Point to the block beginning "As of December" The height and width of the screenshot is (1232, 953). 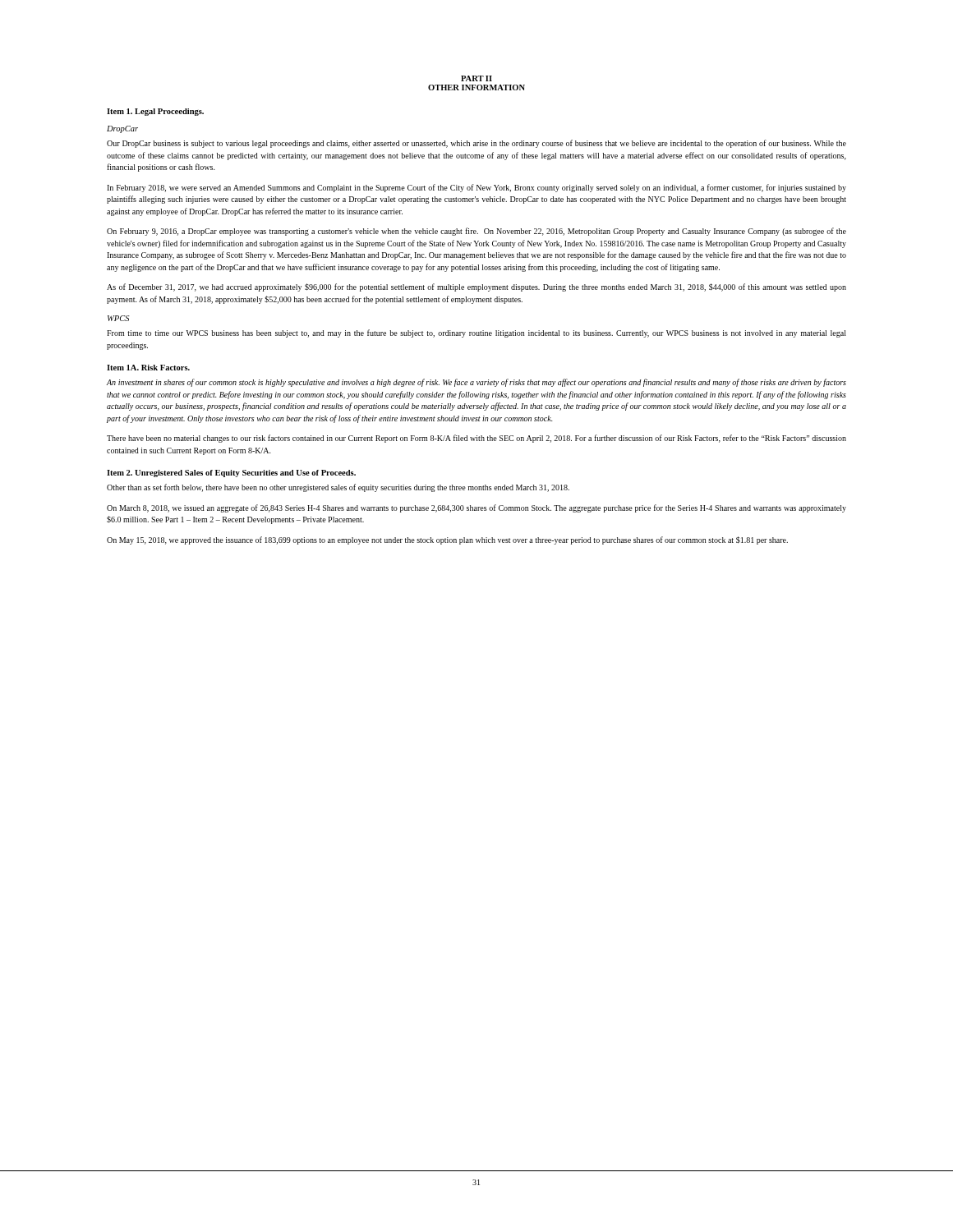476,293
